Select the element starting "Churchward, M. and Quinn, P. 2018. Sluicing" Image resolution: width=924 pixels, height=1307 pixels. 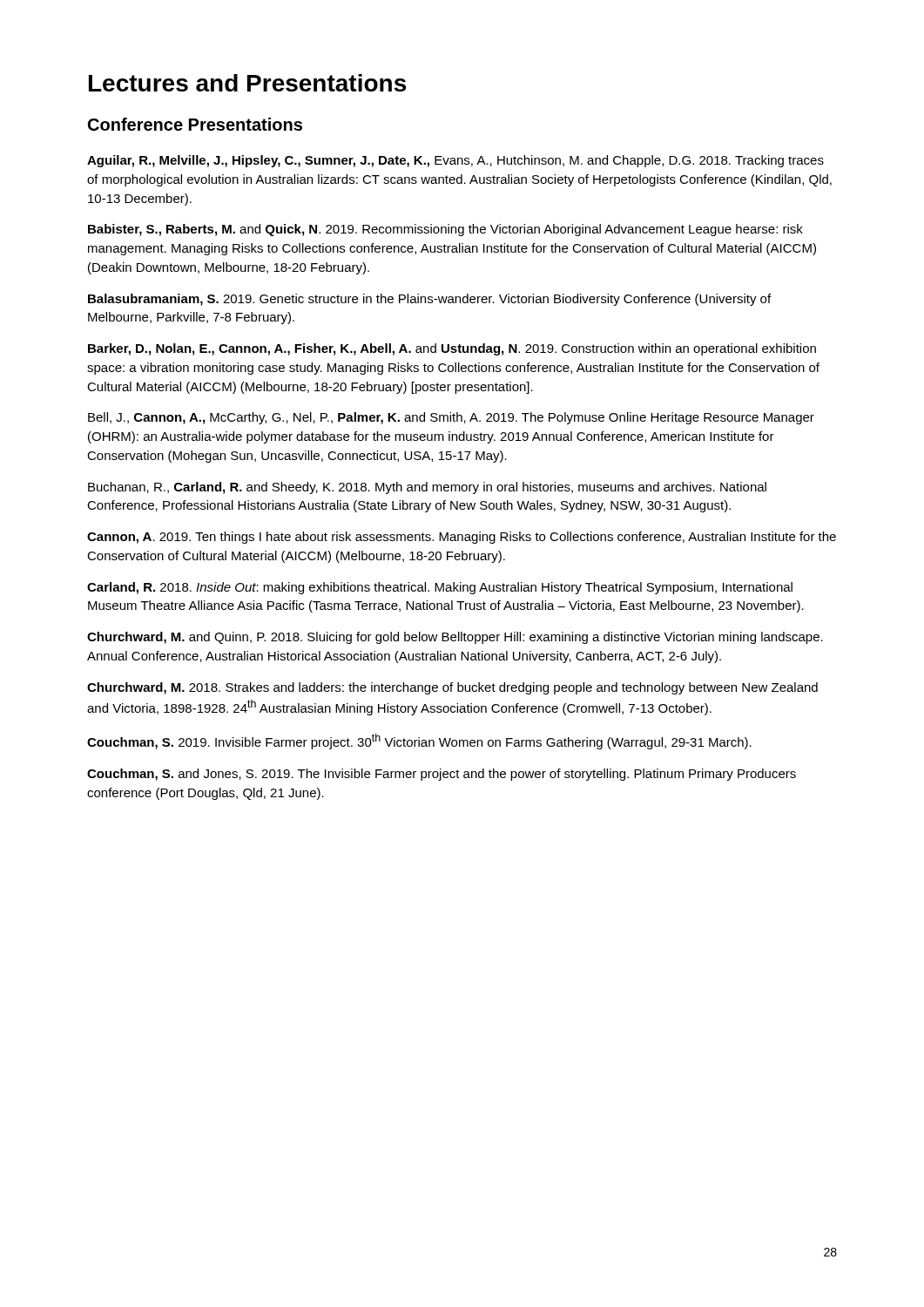[455, 646]
